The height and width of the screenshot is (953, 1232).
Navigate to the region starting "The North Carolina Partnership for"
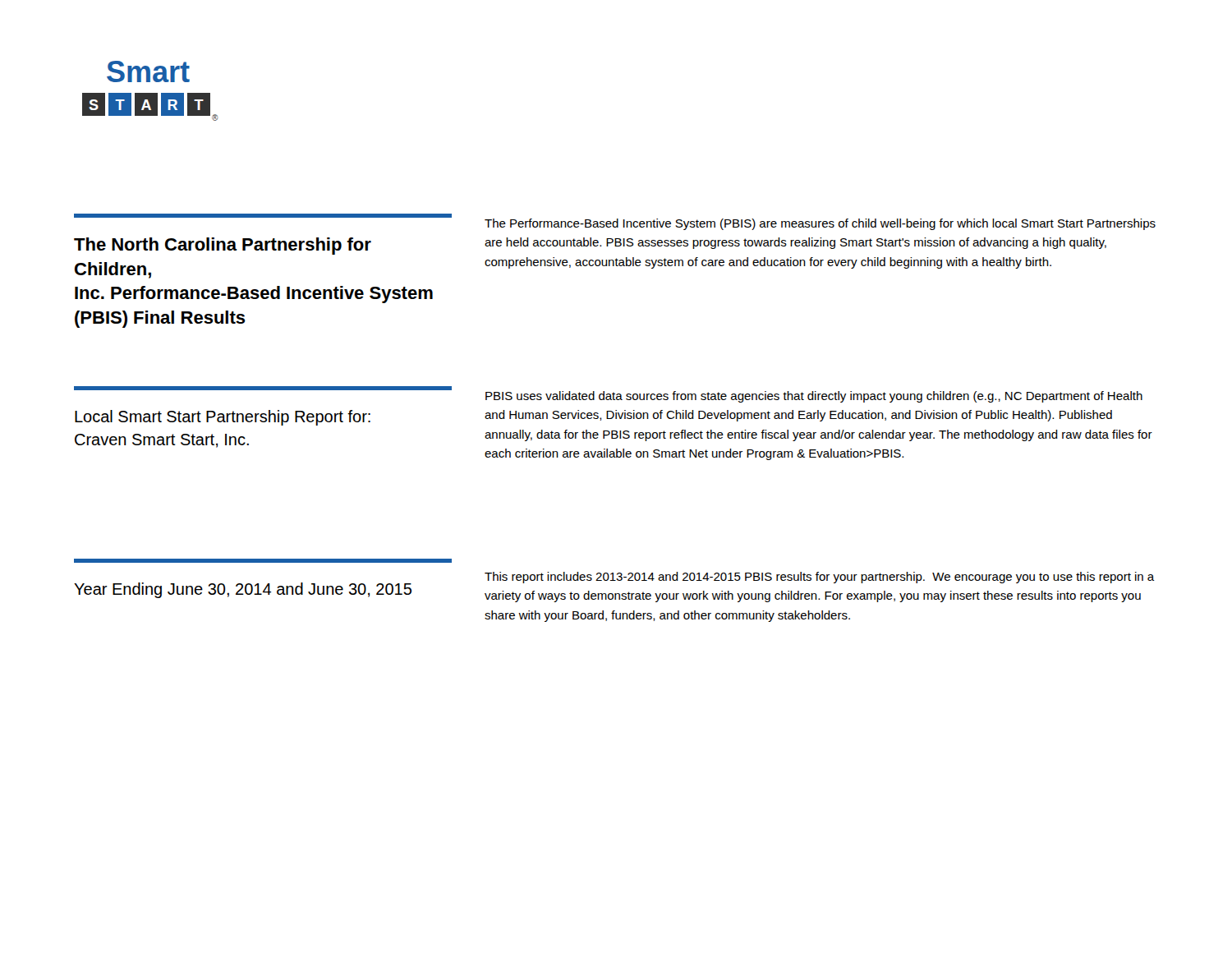254,281
